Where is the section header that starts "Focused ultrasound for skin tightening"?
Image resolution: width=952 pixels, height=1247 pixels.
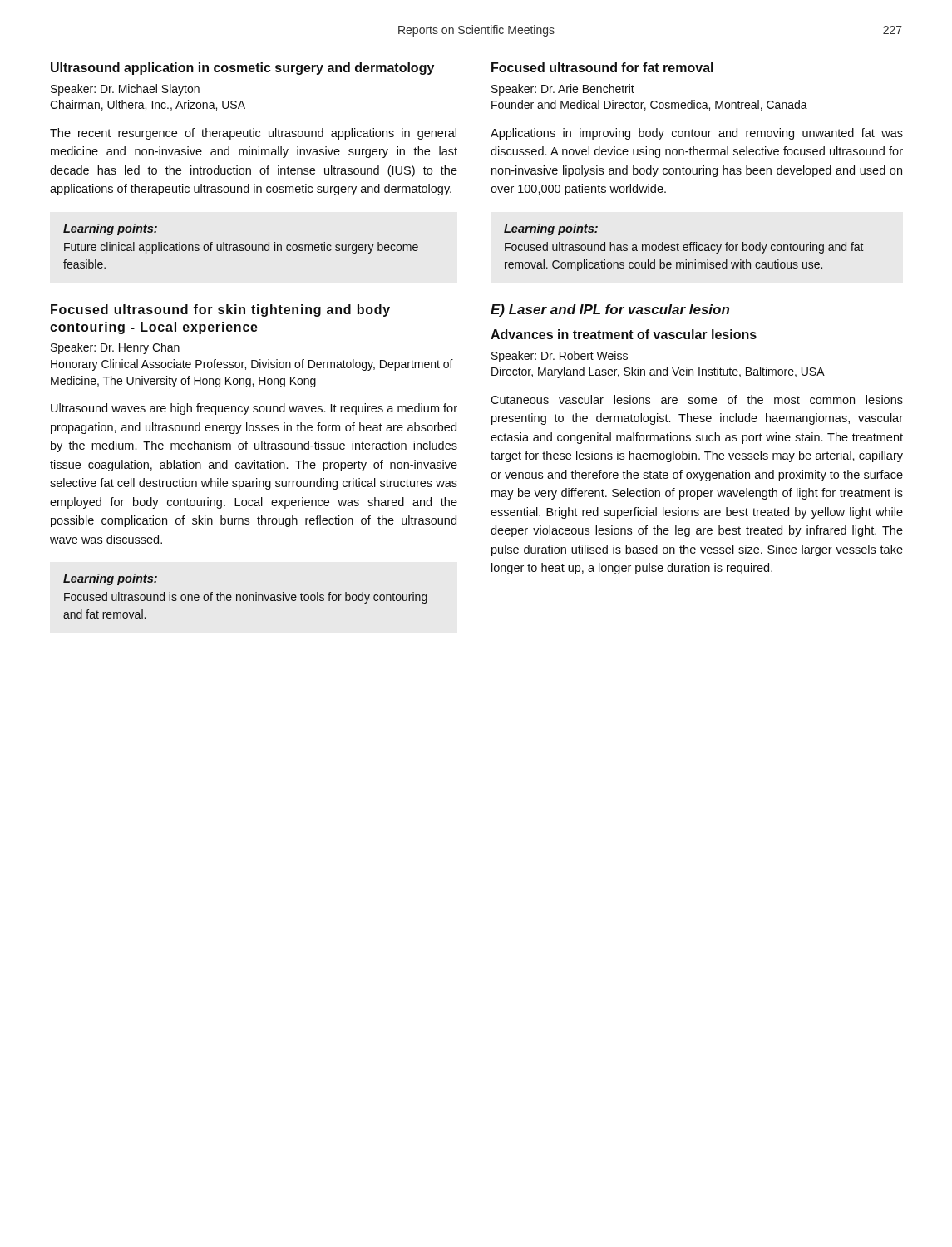point(254,319)
